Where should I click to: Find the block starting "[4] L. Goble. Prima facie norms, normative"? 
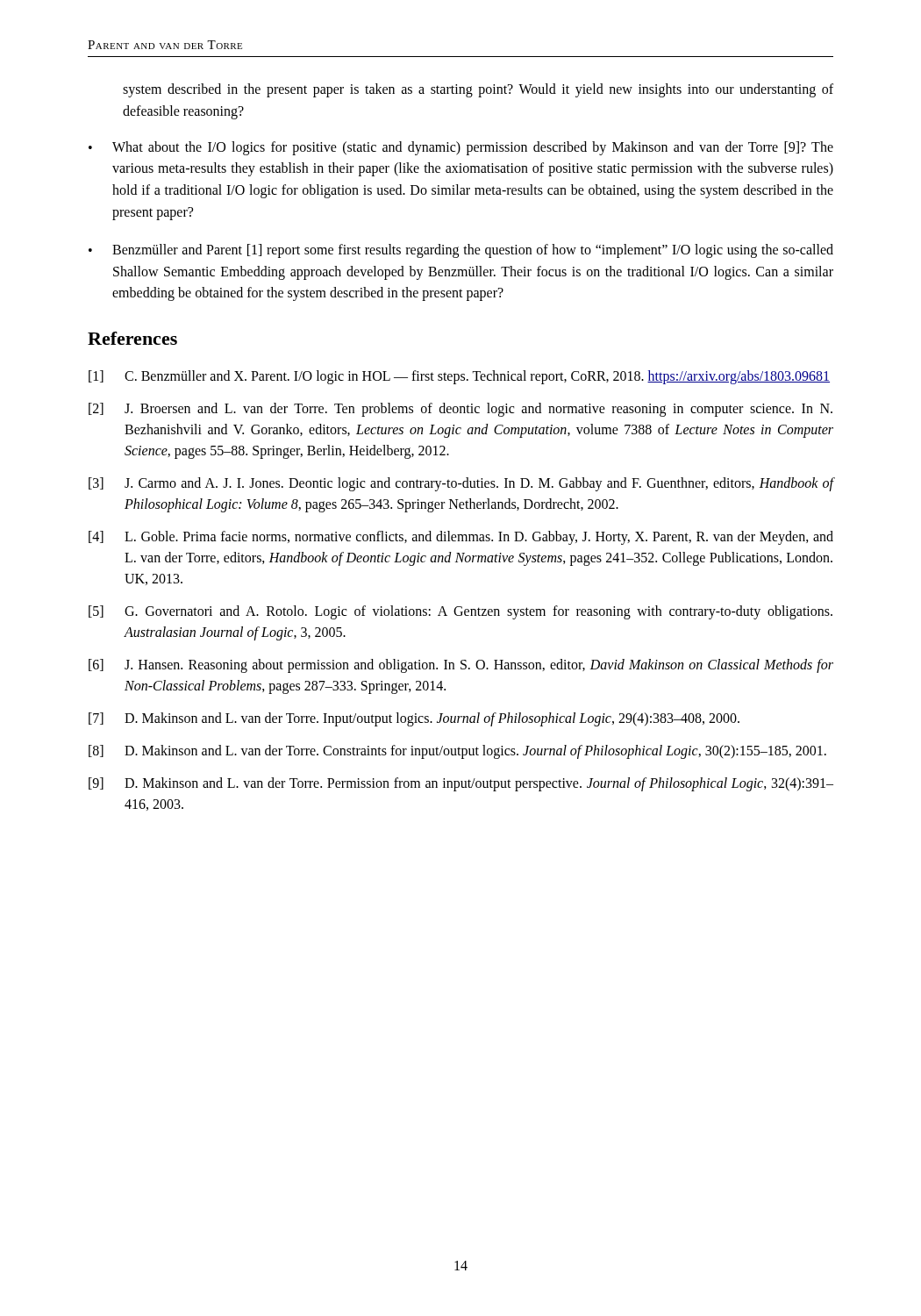[x=460, y=558]
